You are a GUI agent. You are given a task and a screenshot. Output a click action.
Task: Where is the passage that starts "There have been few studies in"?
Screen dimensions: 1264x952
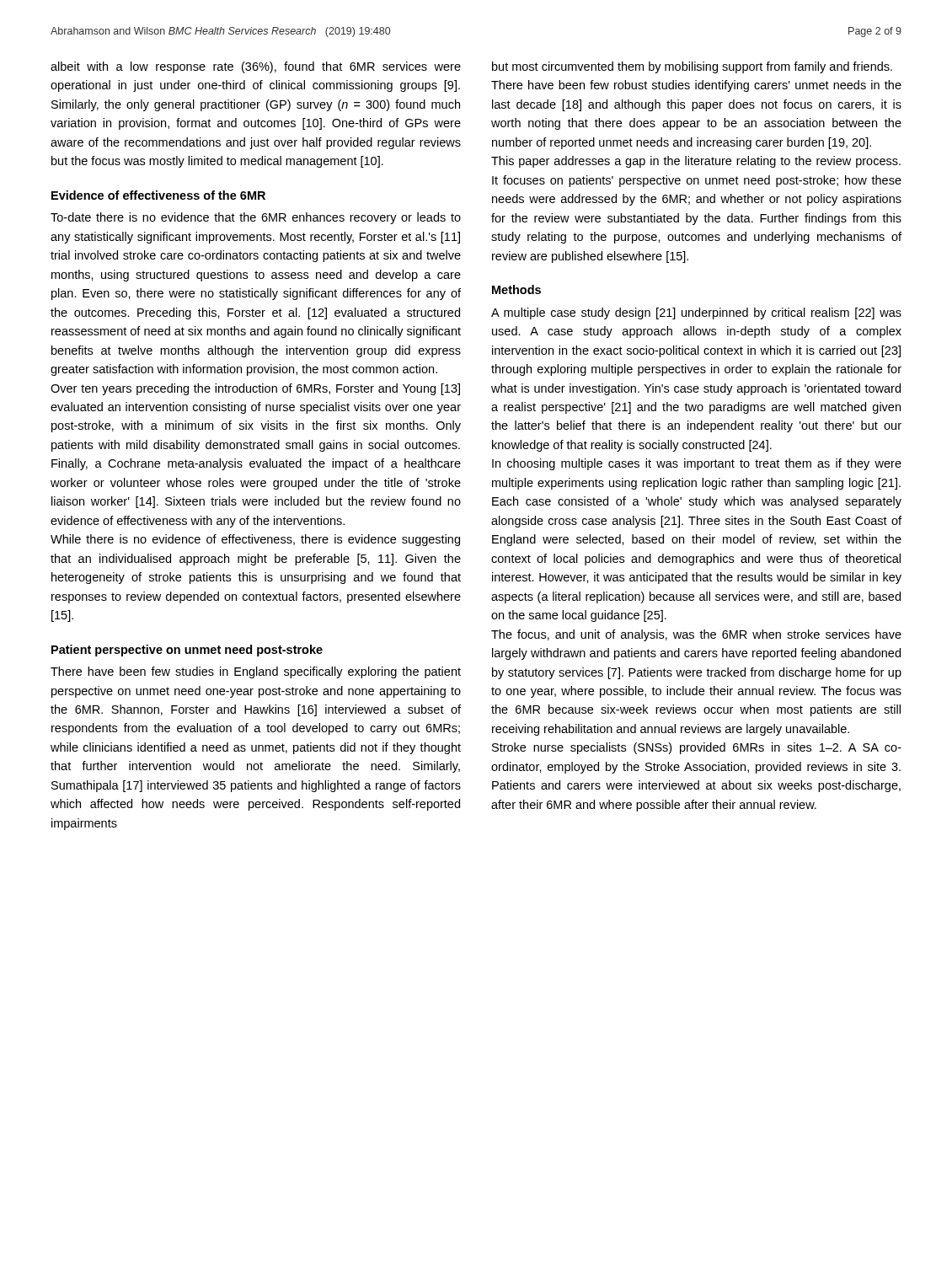coord(256,748)
